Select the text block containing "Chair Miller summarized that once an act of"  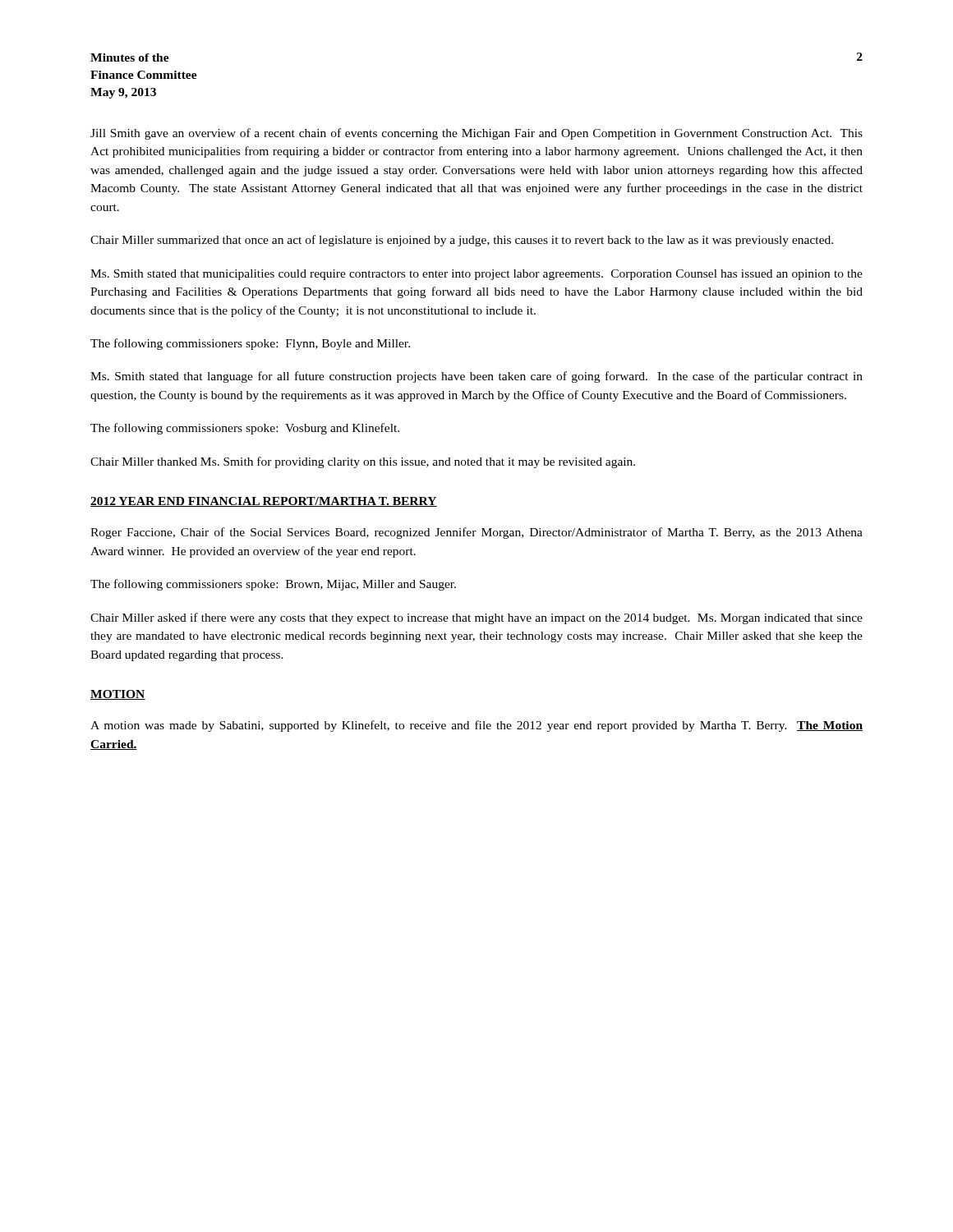(462, 240)
